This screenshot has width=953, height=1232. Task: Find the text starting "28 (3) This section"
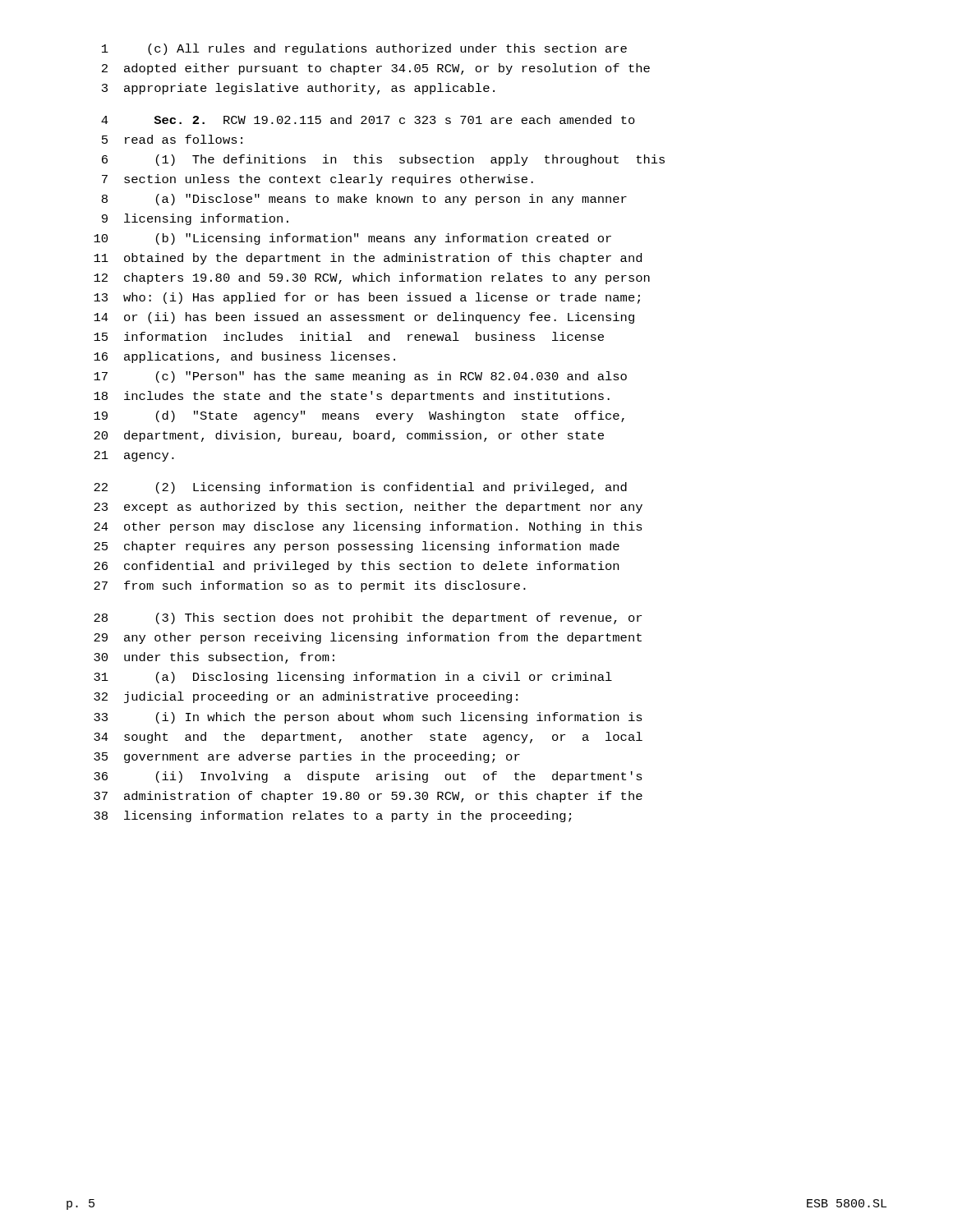[x=476, y=619]
